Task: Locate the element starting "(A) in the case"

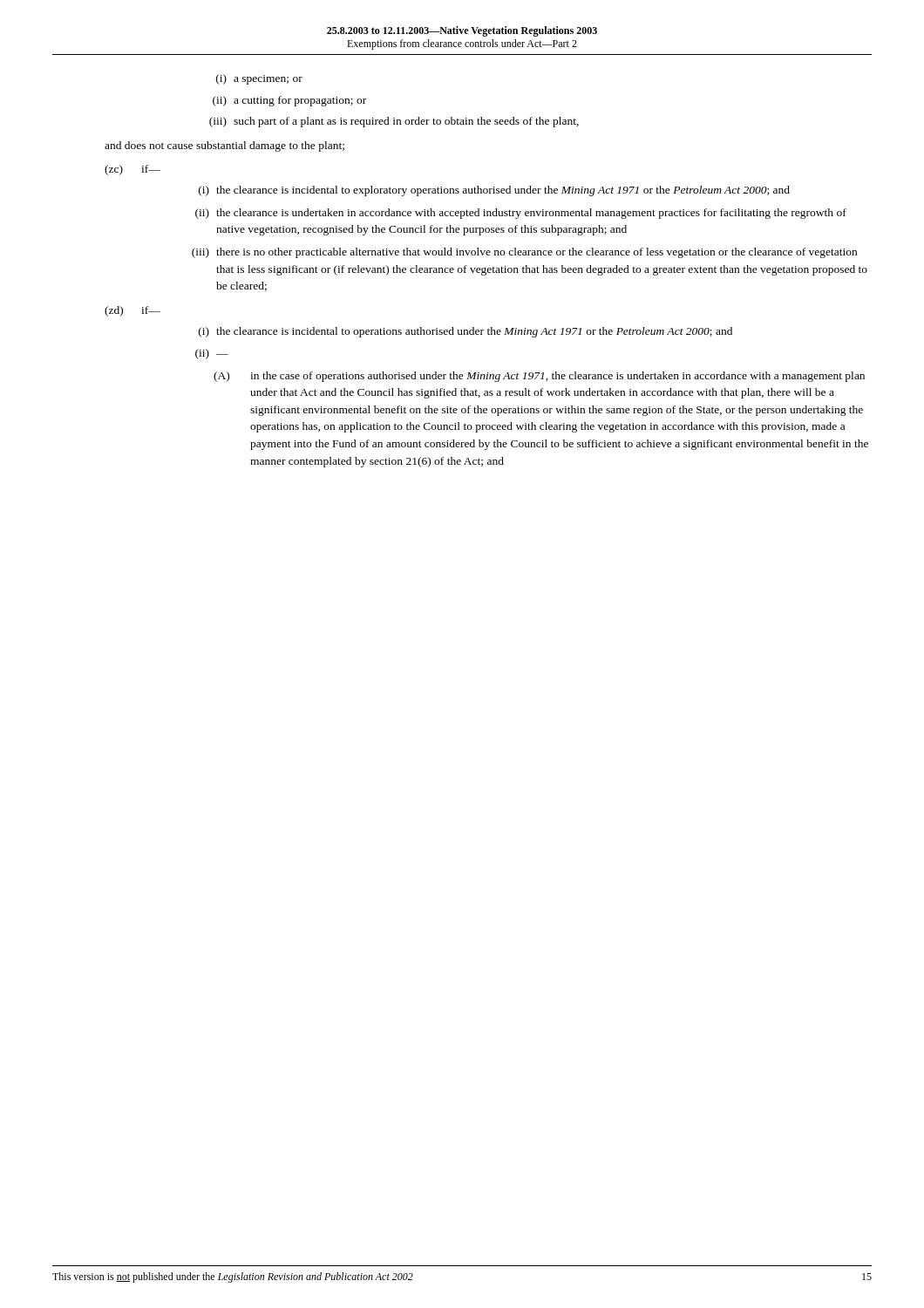Action: click(543, 418)
